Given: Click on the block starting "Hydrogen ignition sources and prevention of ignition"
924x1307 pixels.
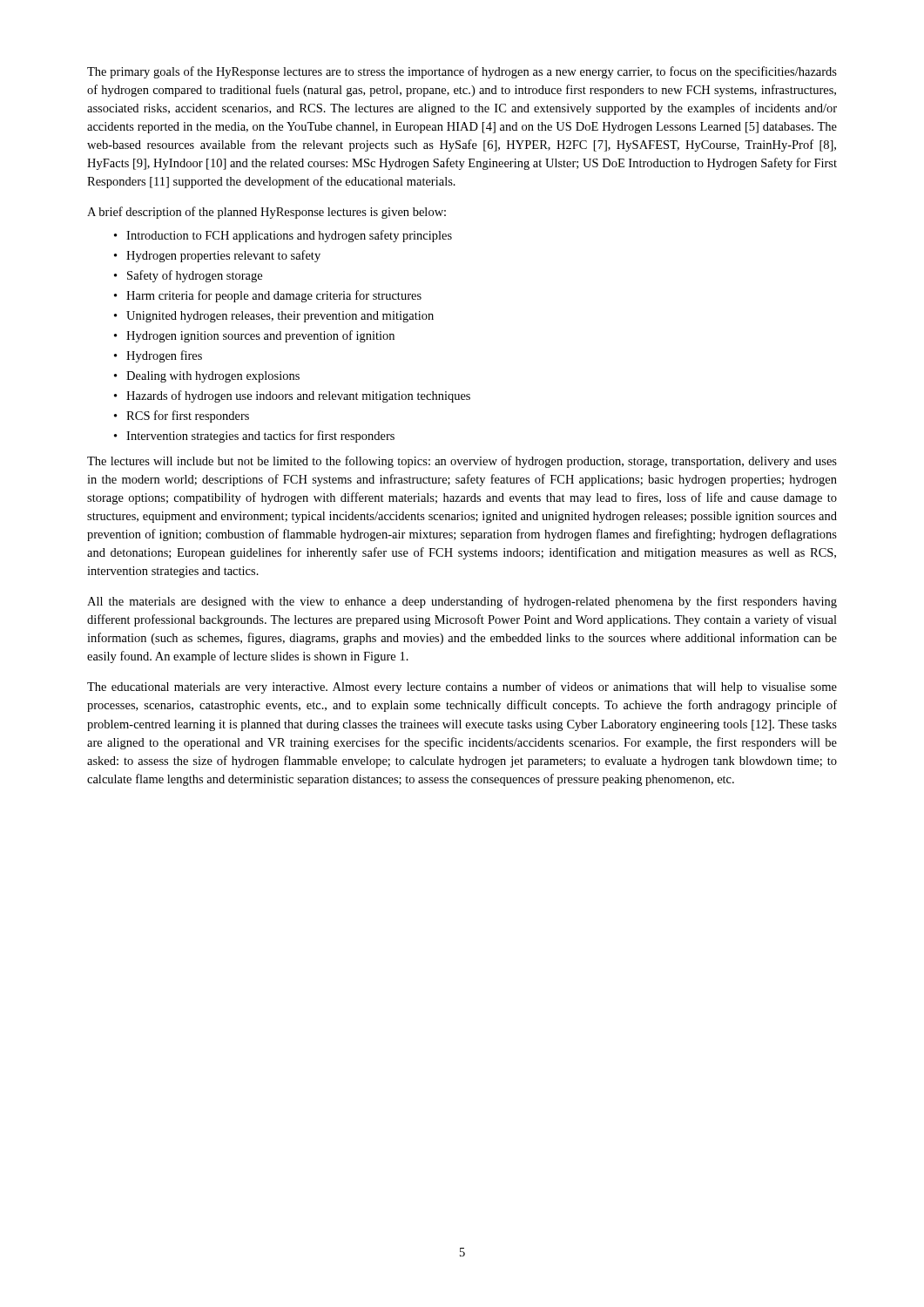Looking at the screenshot, I should pos(261,336).
